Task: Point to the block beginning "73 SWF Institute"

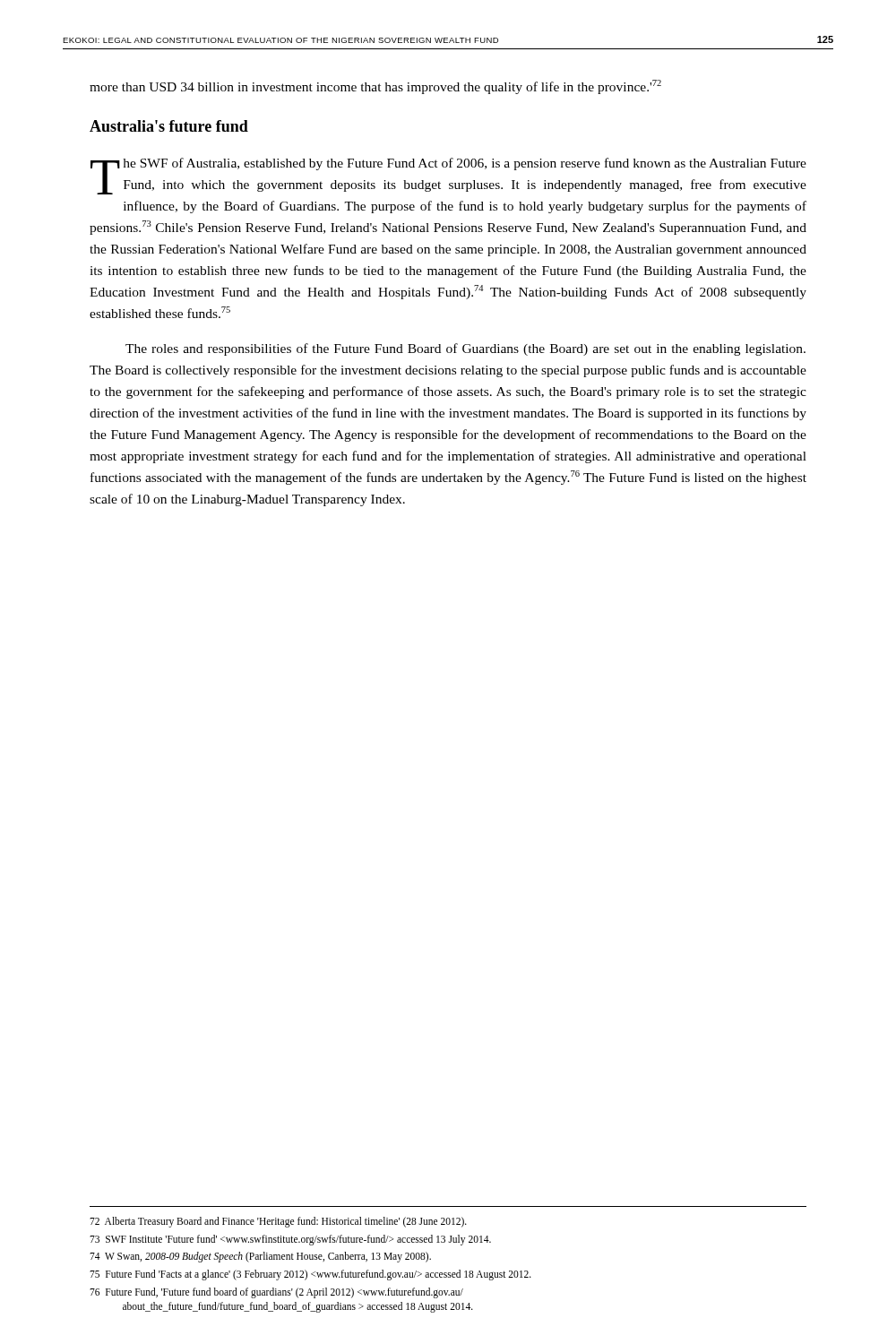Action: tap(290, 1239)
